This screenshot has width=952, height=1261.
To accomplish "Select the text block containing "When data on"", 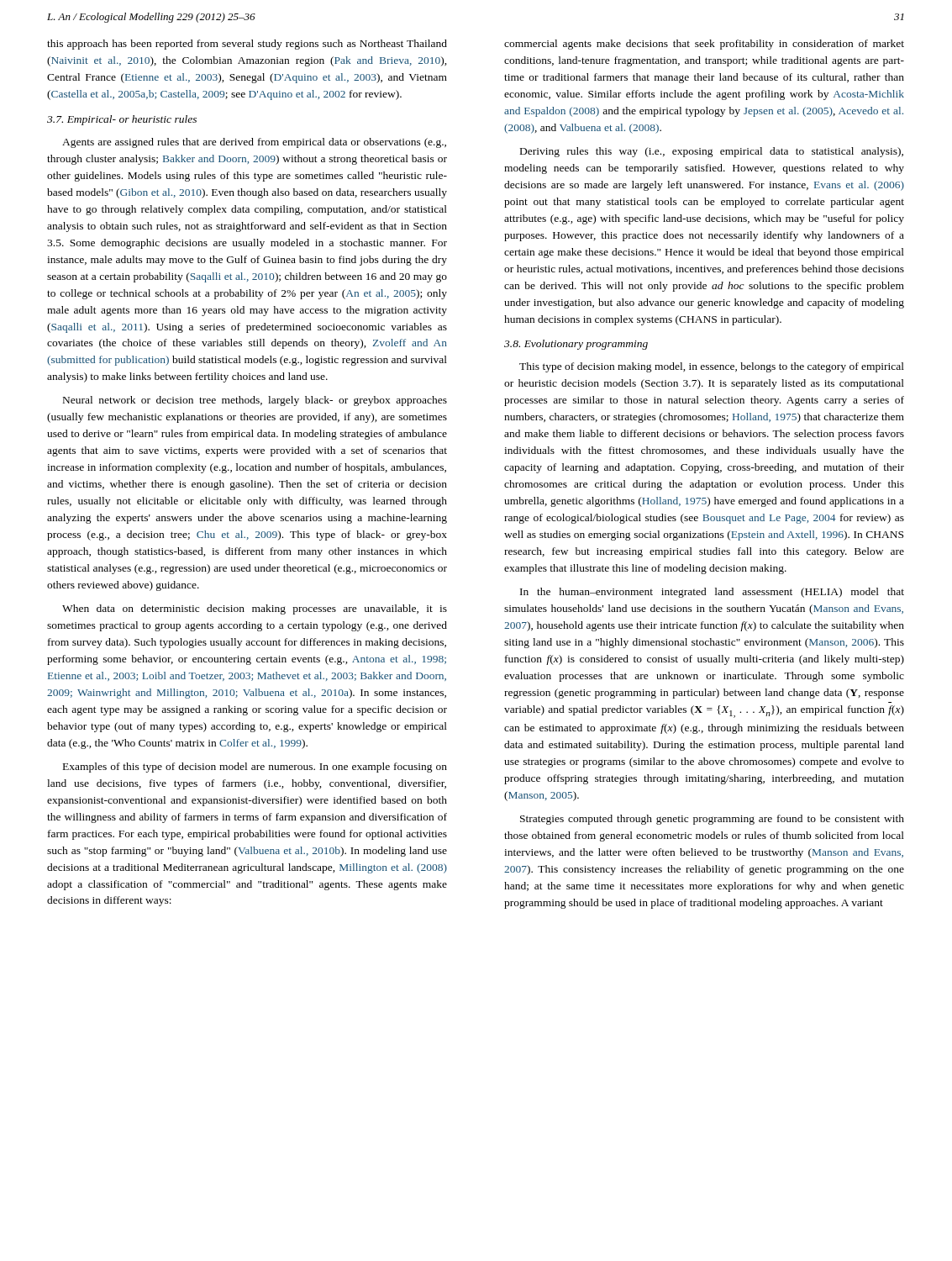I will [x=247, y=676].
